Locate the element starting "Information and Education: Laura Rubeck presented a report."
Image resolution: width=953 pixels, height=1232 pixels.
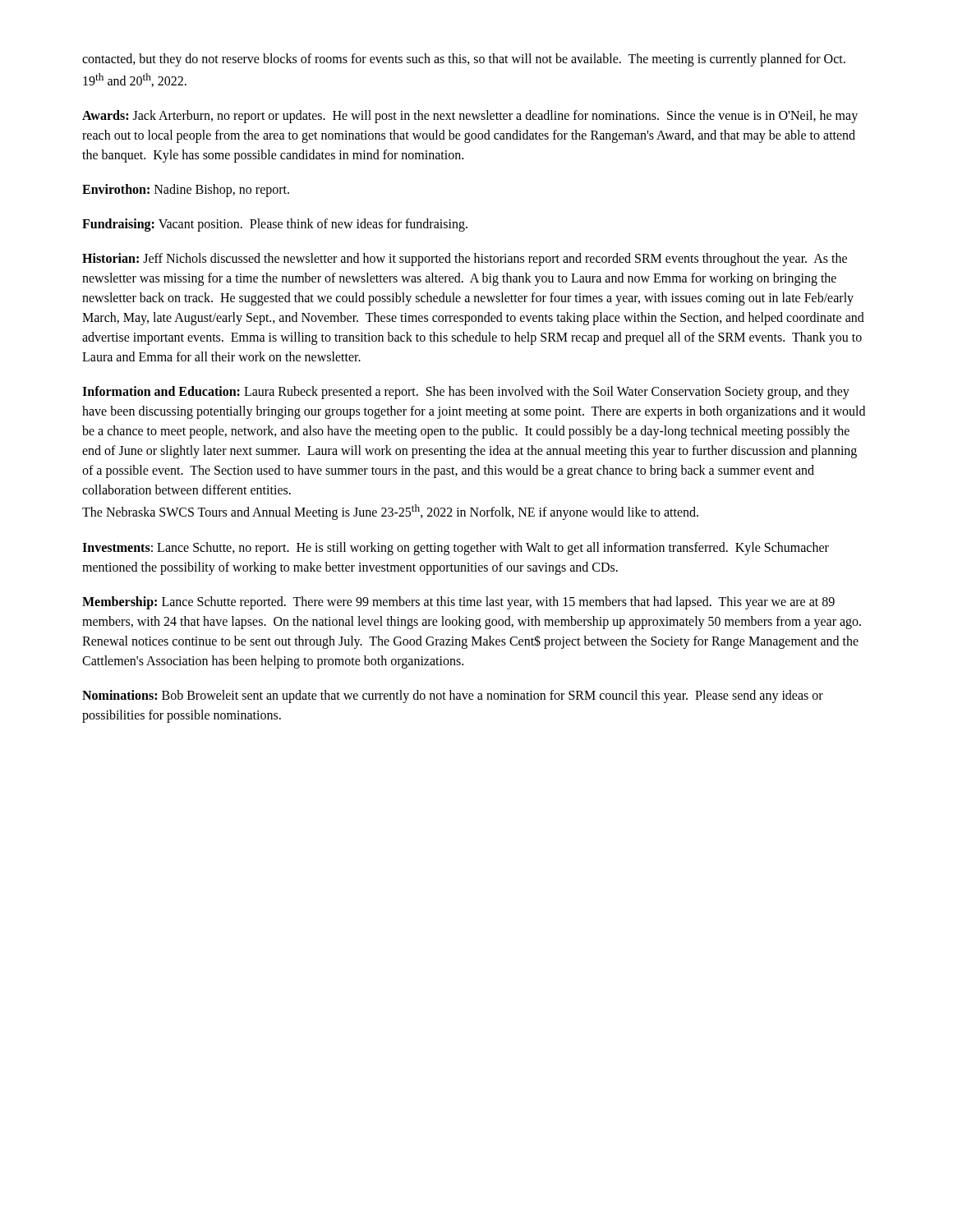coord(474,452)
